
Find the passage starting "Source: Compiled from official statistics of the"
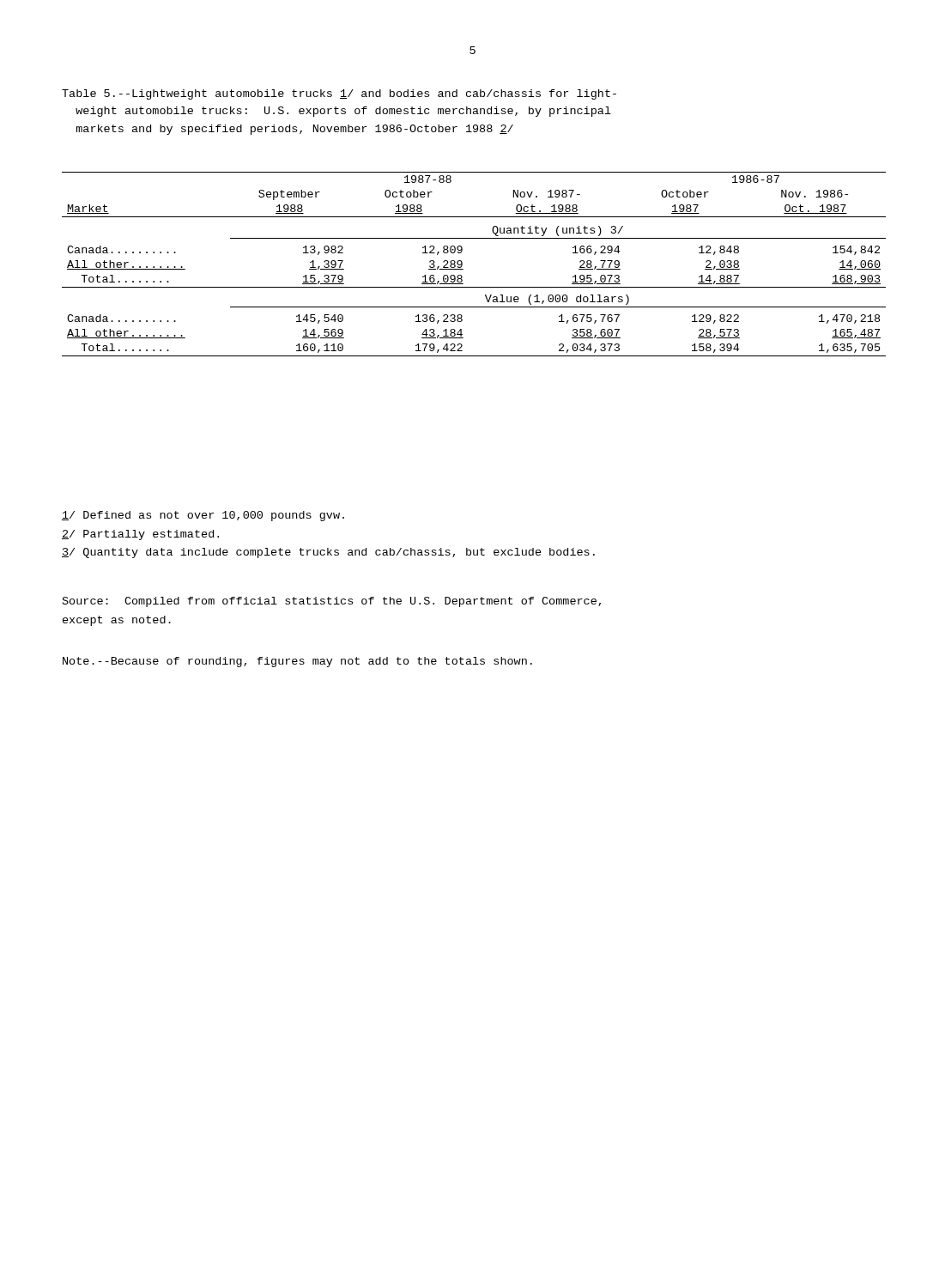click(333, 611)
